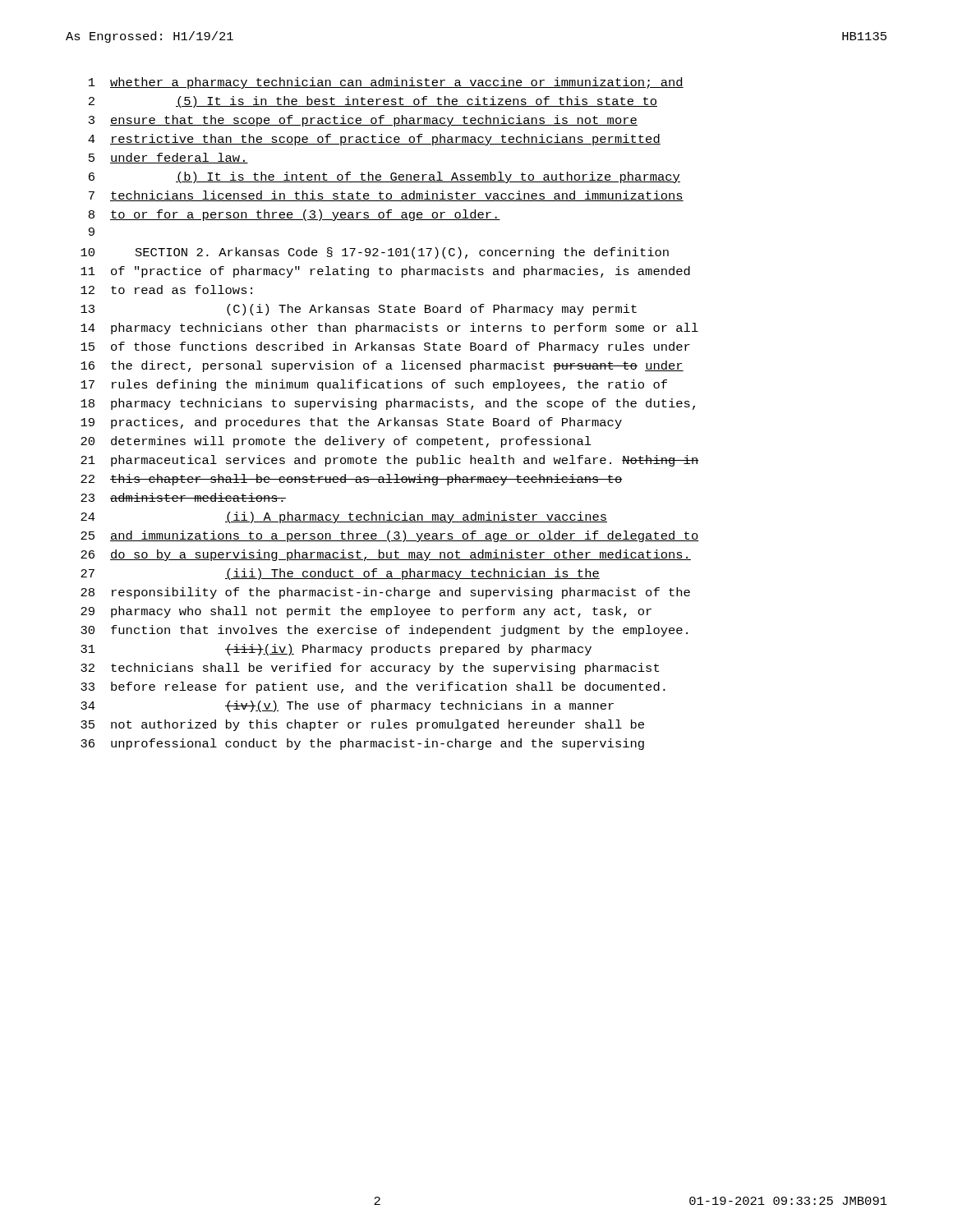Find the list item with the text "4 restrictive than the scope of"

(476, 140)
